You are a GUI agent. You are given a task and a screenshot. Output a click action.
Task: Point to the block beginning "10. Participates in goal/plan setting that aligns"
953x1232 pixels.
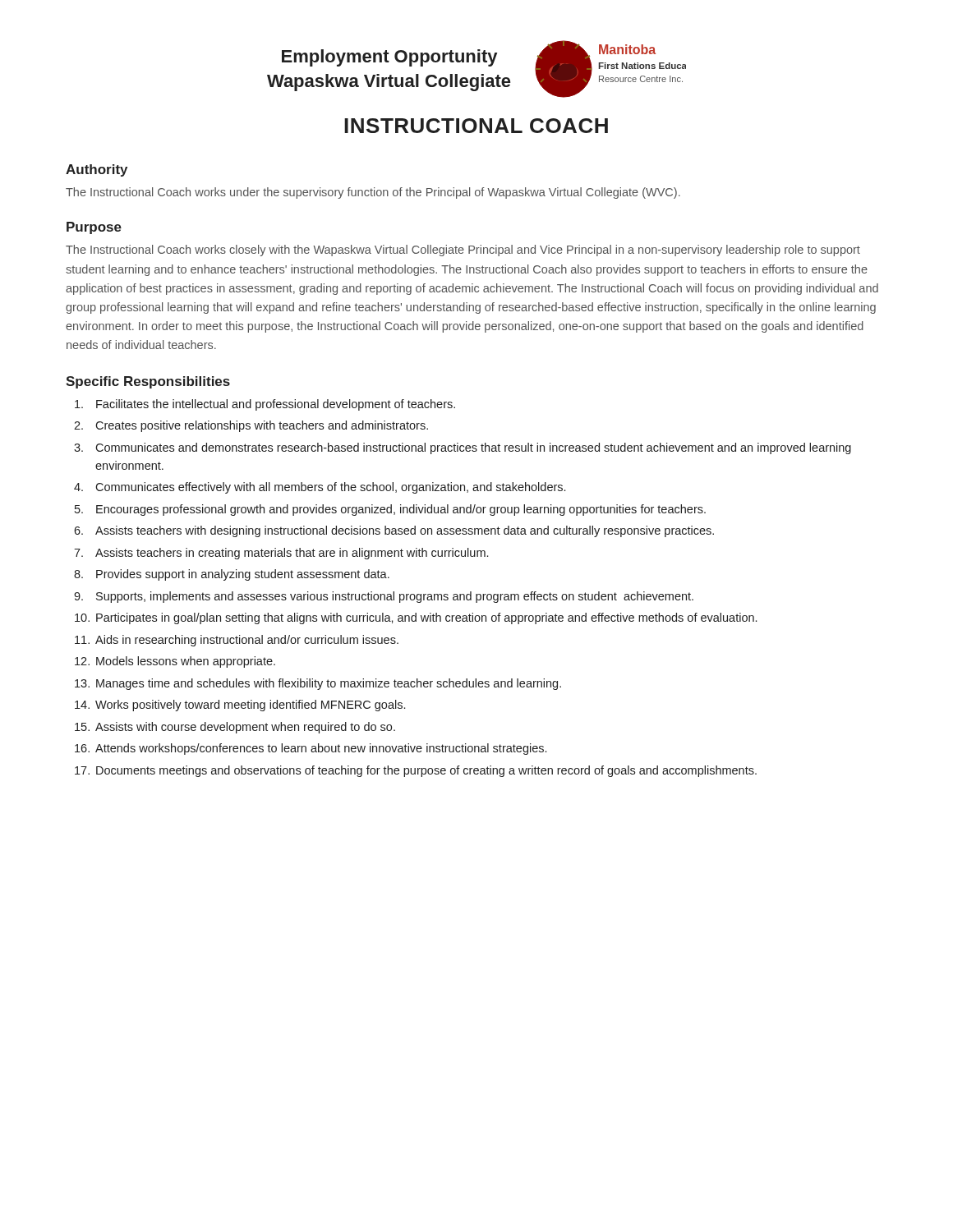tap(481, 618)
